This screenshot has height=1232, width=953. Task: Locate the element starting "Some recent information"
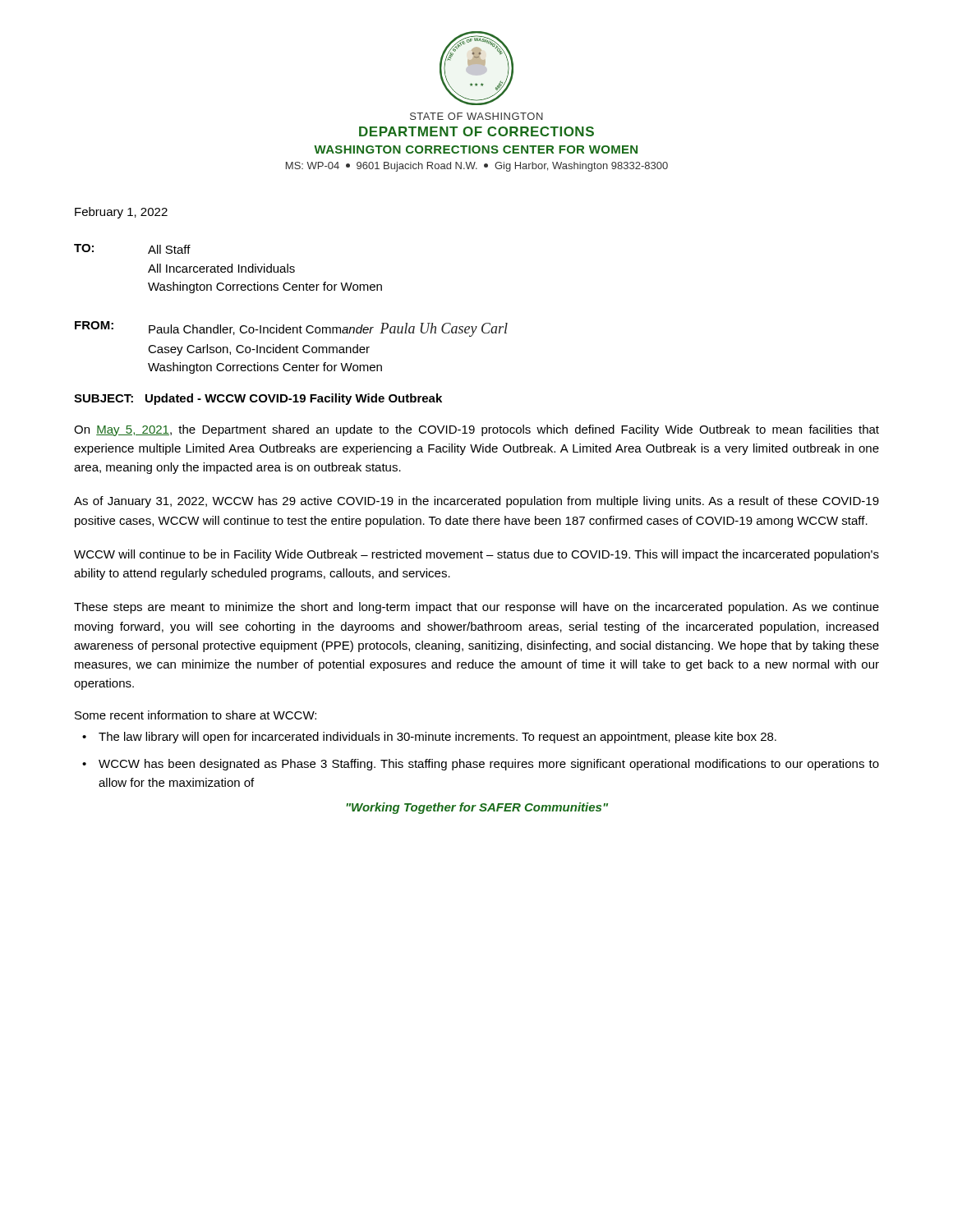tap(196, 715)
